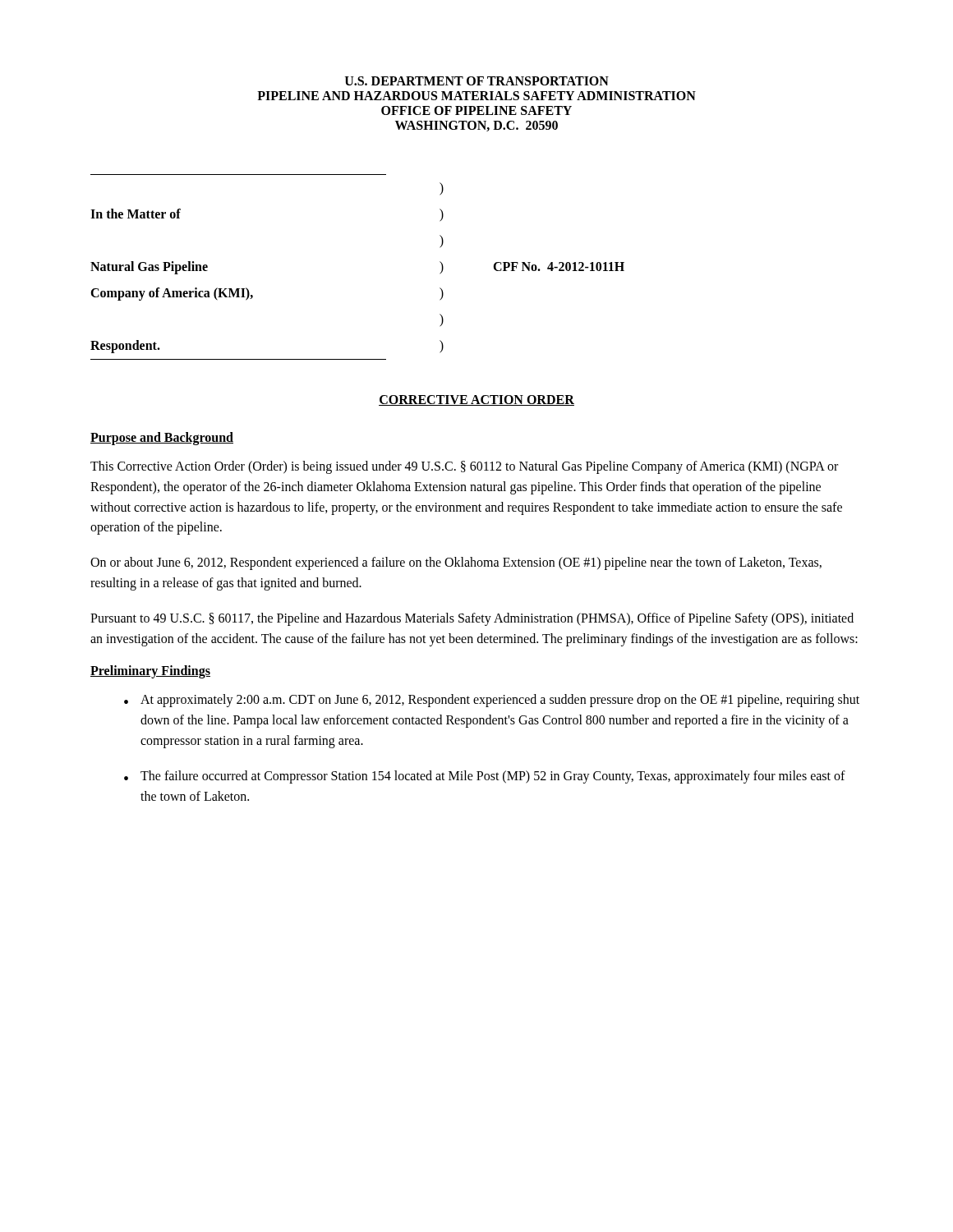
Task: Find the block on this page that starts "• At approximately 2:00"
Action: coord(493,721)
